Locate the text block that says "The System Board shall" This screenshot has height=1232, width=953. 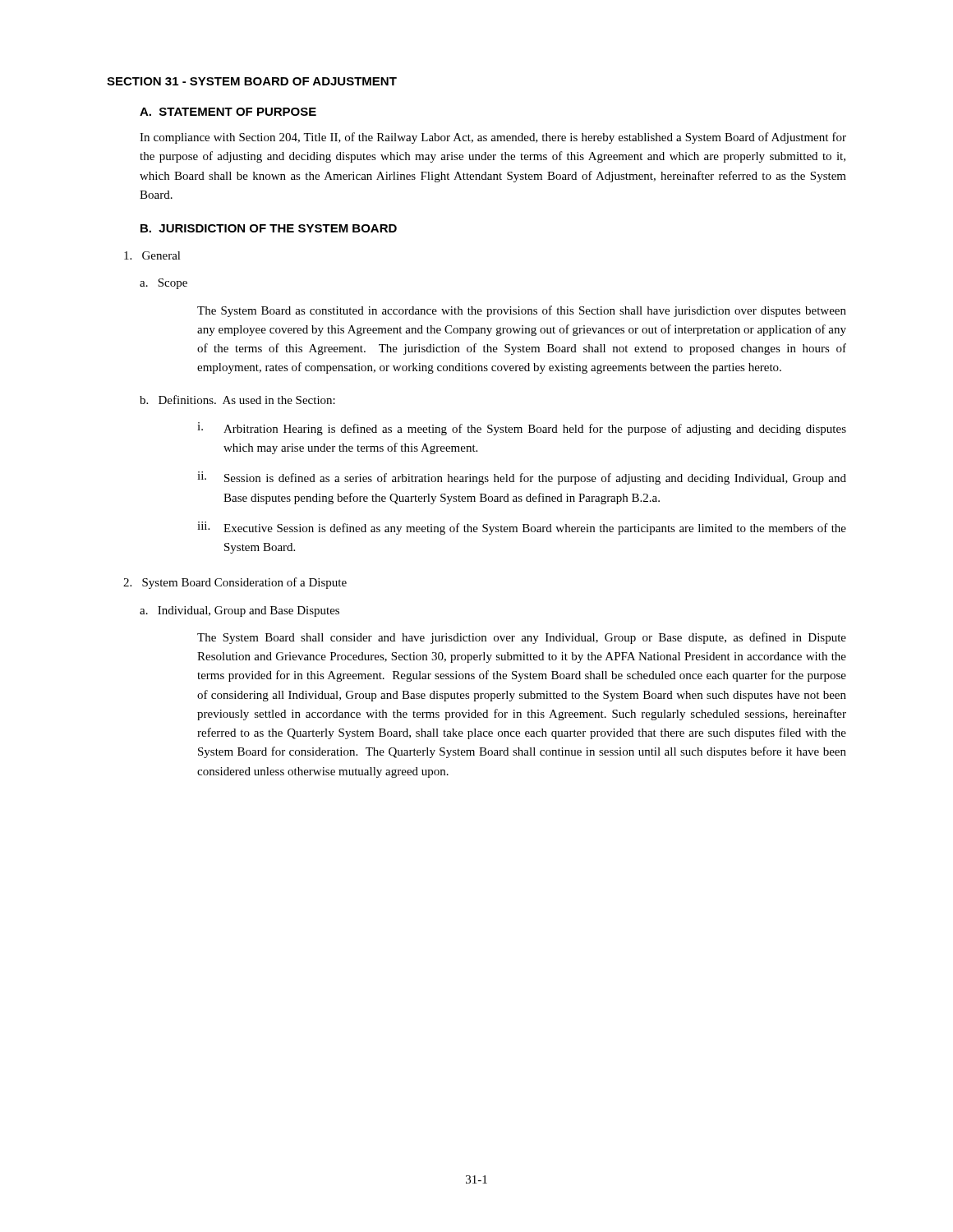[522, 704]
